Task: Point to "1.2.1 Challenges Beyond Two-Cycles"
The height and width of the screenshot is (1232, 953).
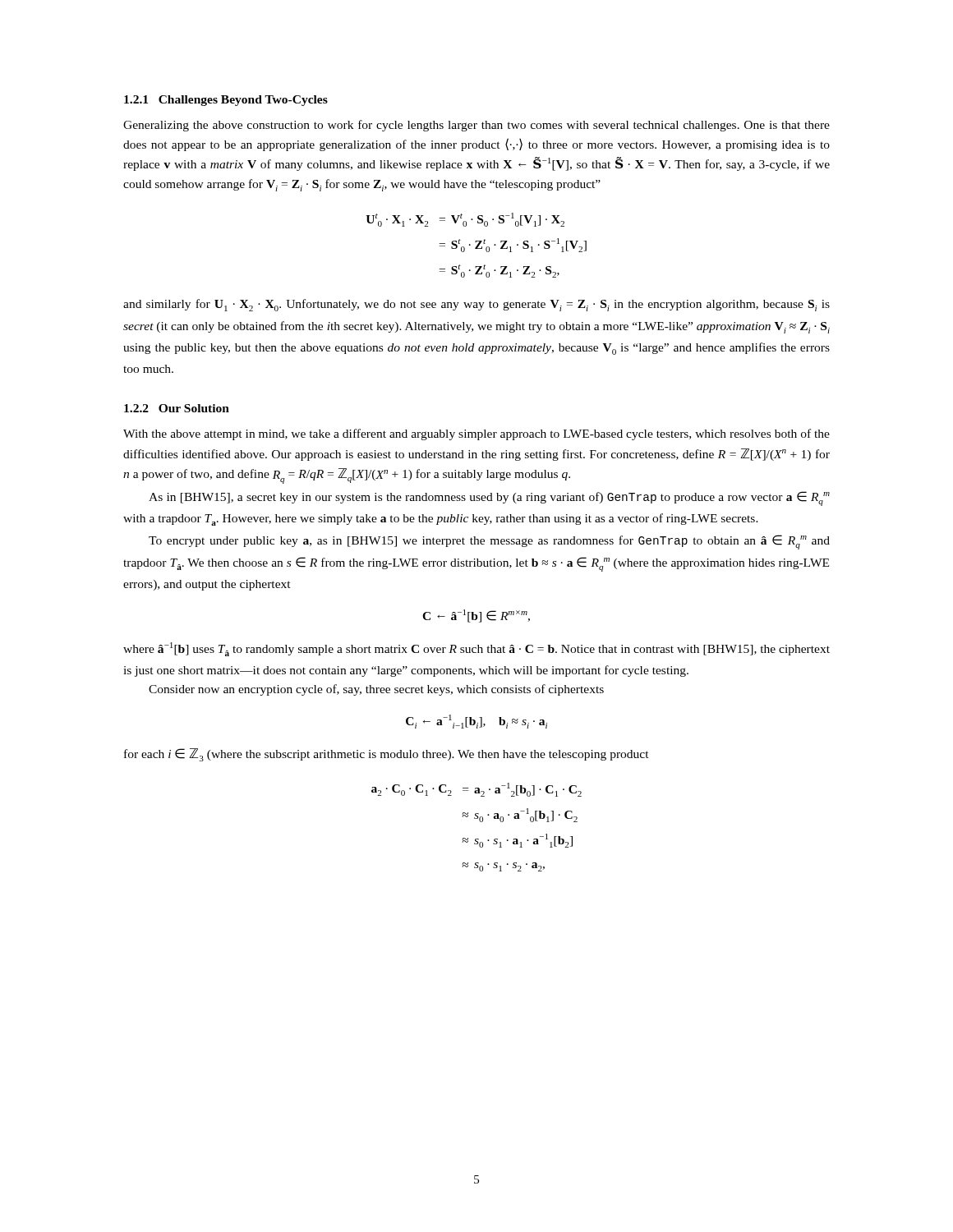Action: click(x=225, y=99)
